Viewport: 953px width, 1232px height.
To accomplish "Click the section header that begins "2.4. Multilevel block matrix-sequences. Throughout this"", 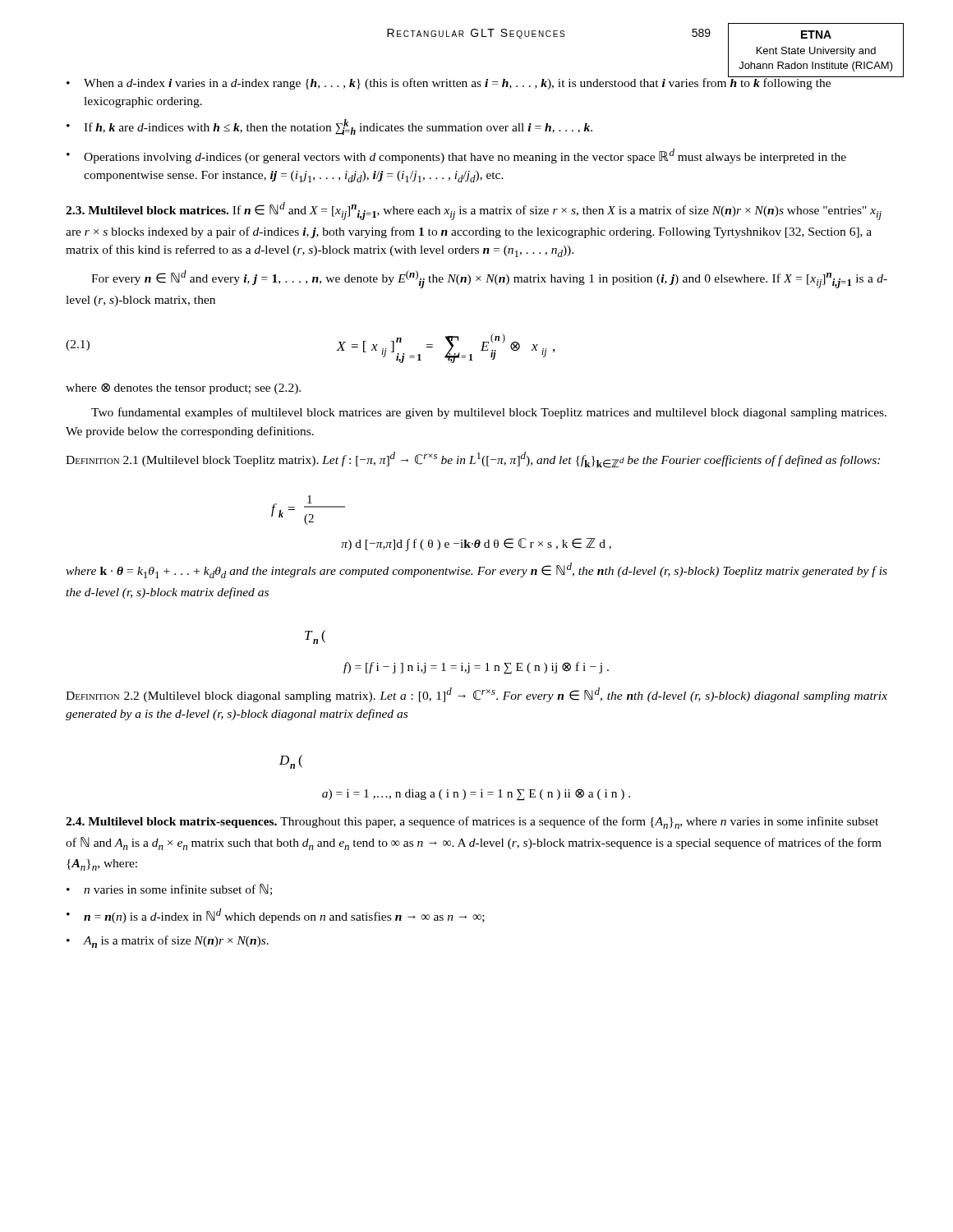I will [x=474, y=844].
